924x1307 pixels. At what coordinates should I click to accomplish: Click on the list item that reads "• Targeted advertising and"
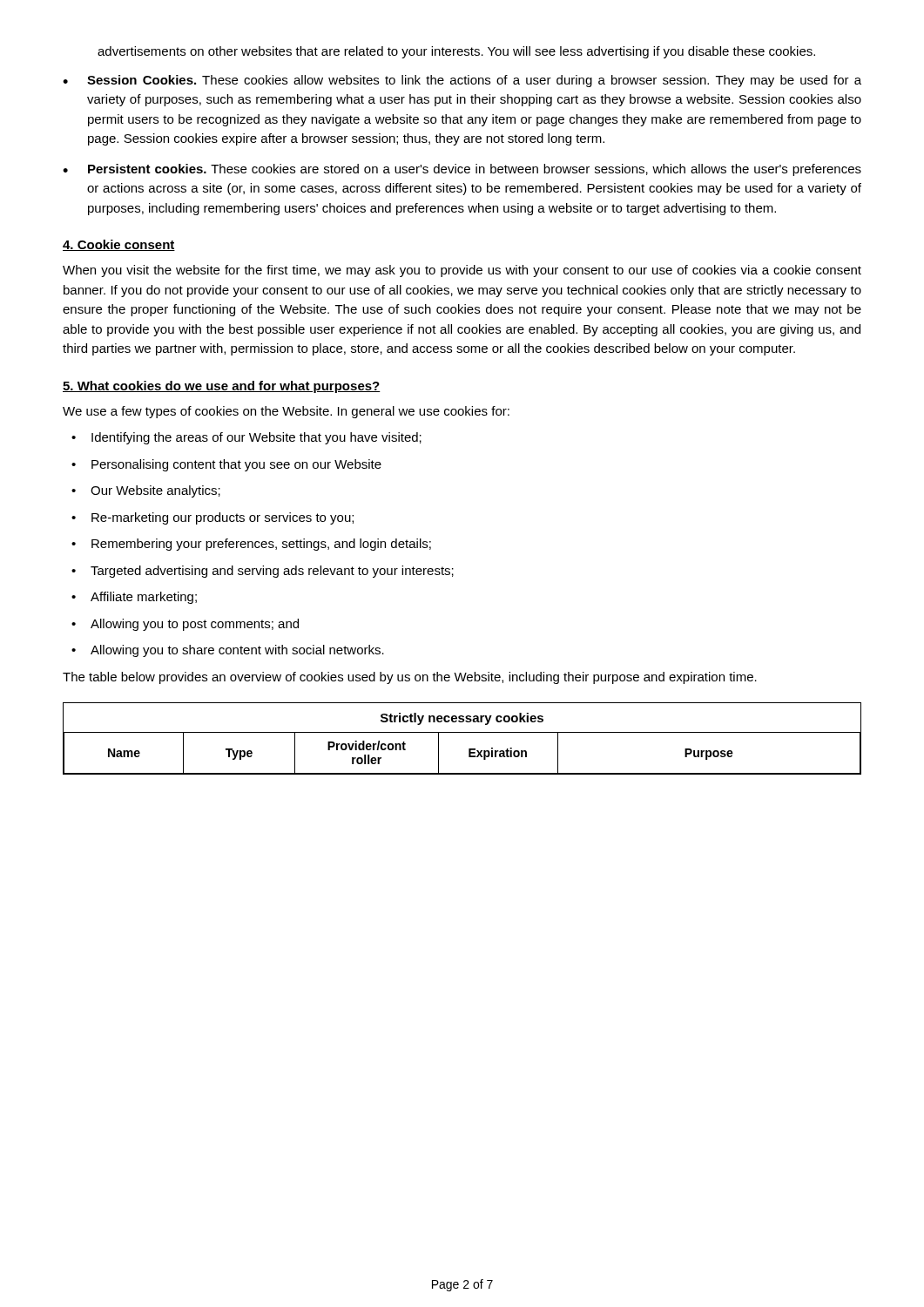(263, 572)
